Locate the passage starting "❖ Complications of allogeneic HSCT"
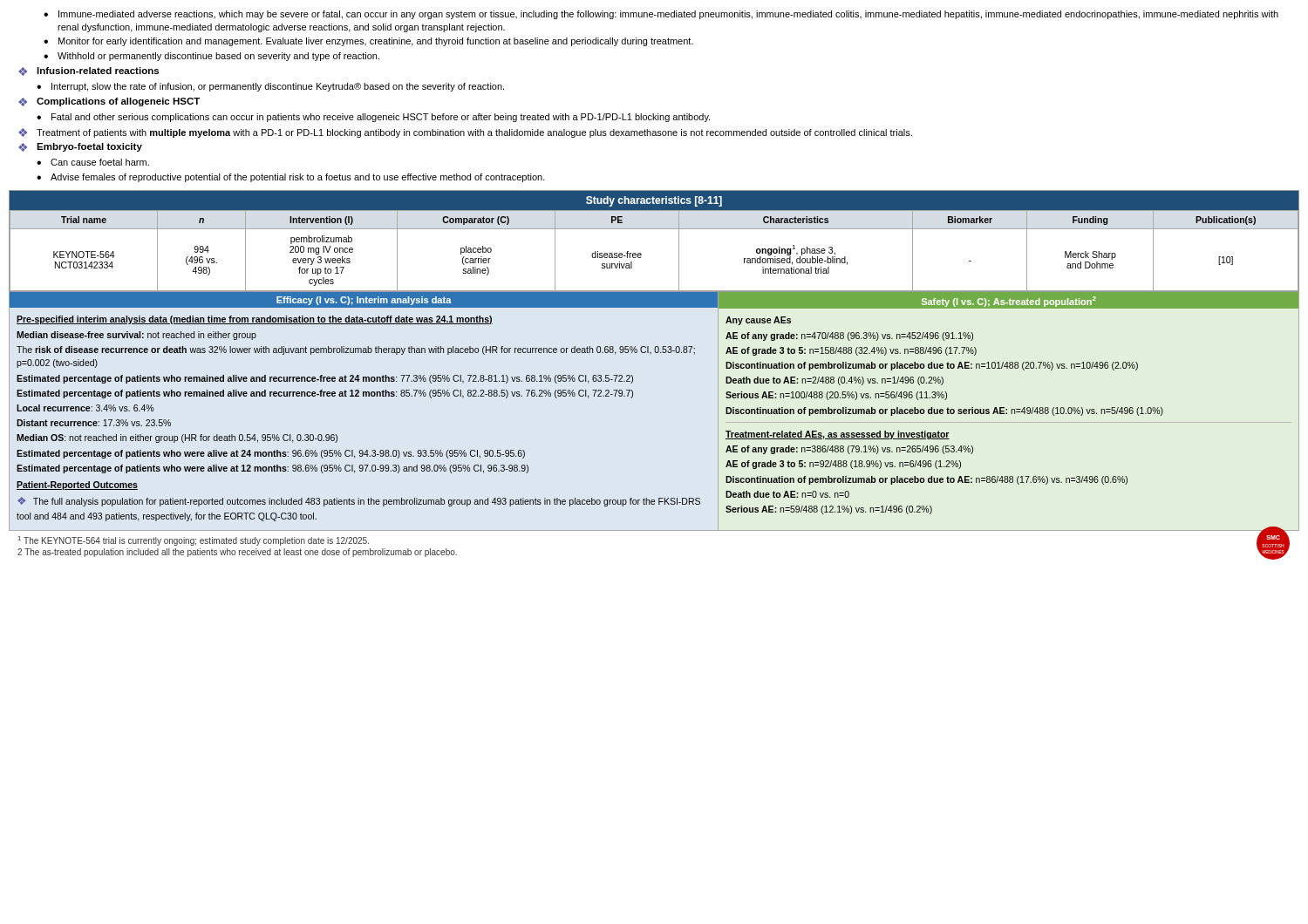1308x924 pixels. pos(109,102)
